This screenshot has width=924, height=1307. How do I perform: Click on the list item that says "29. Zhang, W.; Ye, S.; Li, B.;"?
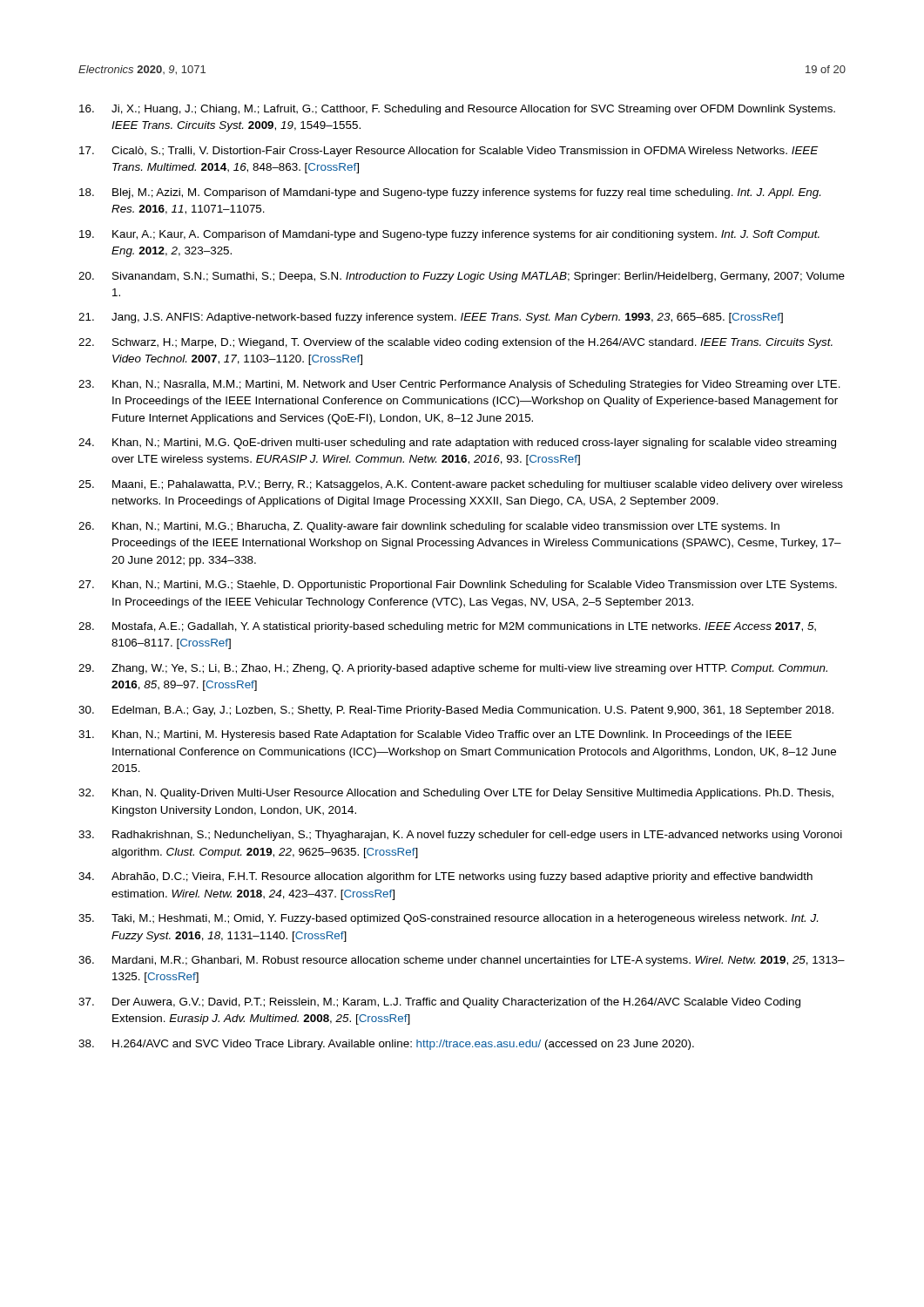coord(462,676)
